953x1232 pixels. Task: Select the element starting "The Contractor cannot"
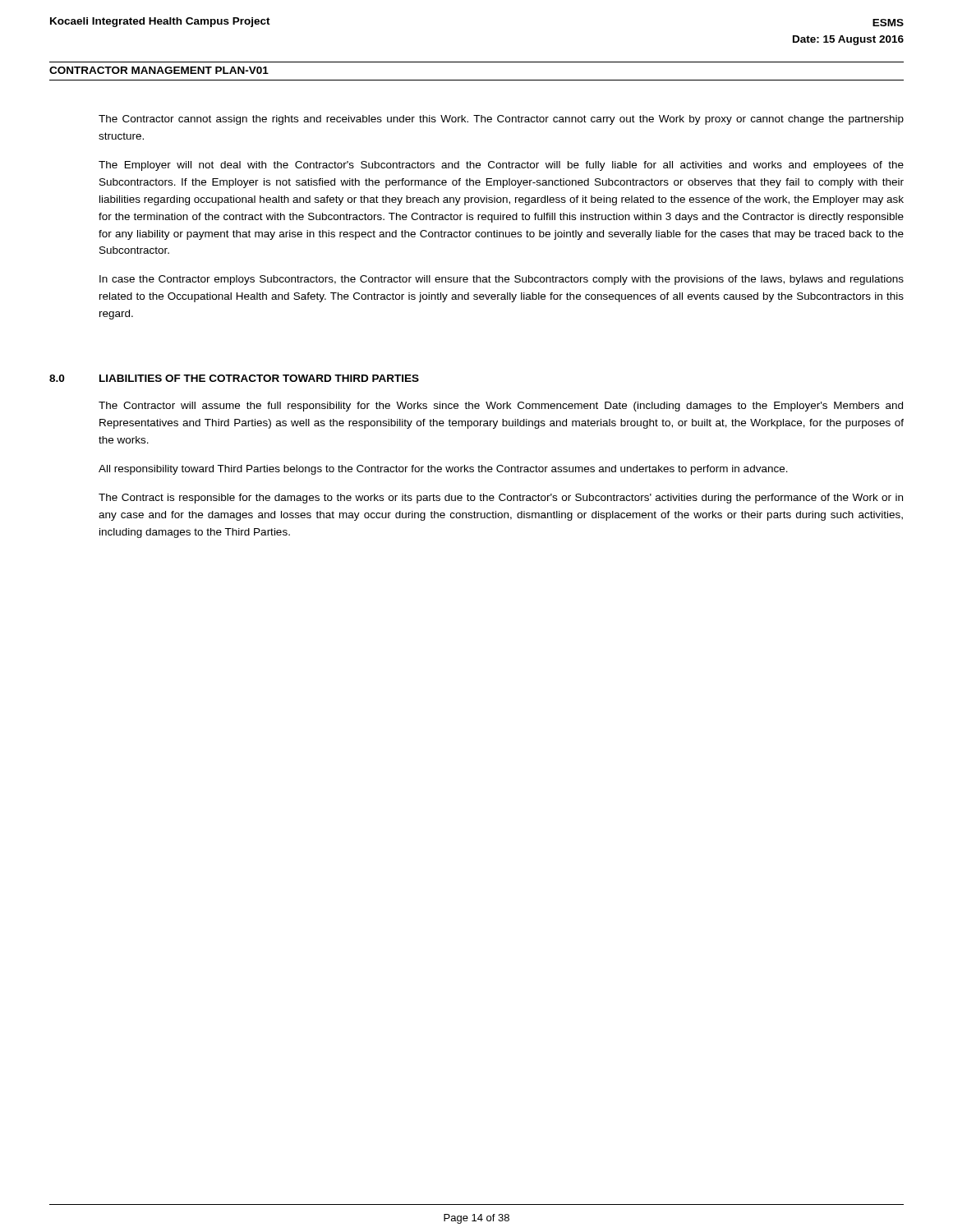[x=501, y=127]
